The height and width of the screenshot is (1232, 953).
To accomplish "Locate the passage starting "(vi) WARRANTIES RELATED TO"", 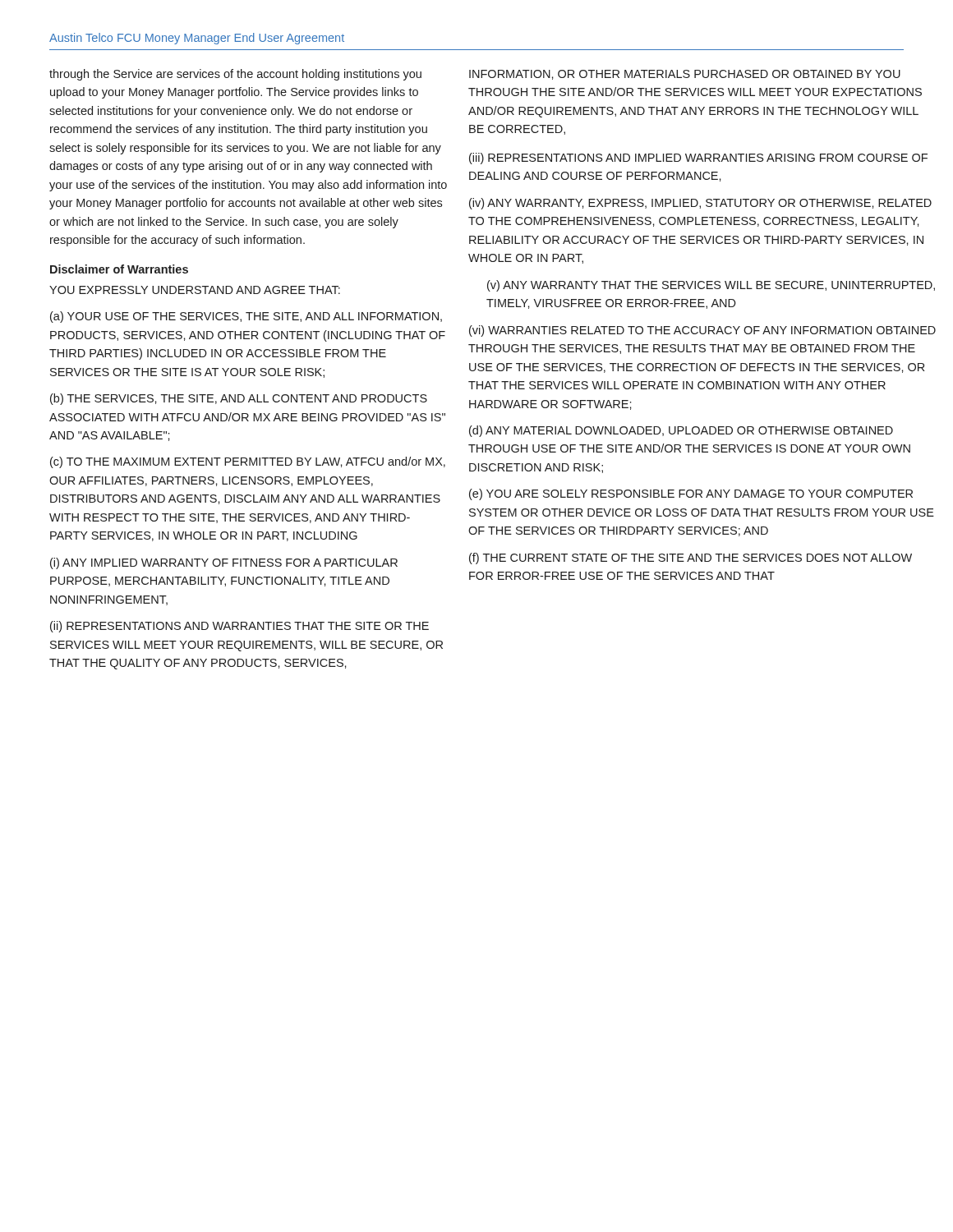I will click(702, 367).
